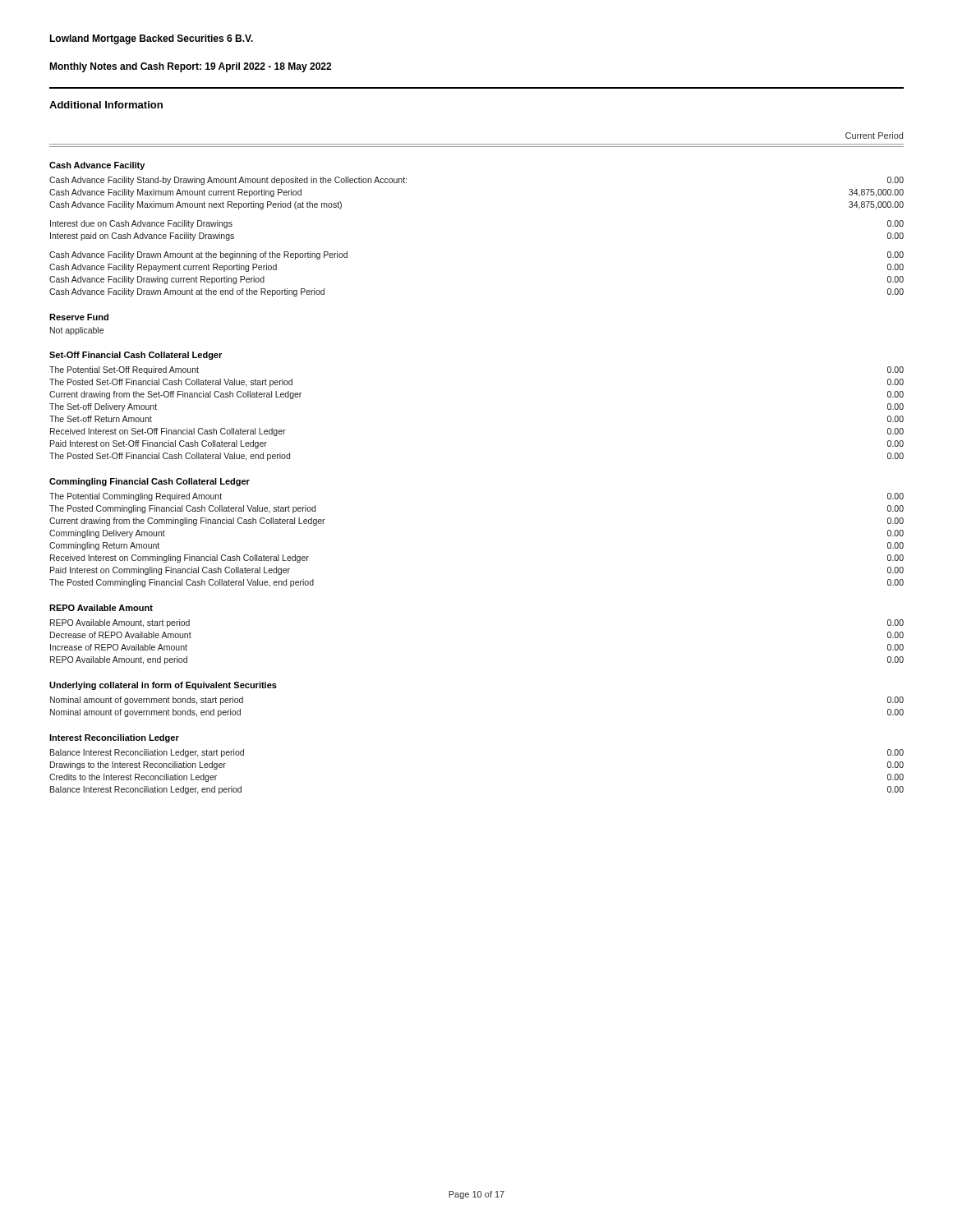
Task: Find the text block containing "Cash Advance Facility Drawn Amount at the beginning"
Action: 199,255
